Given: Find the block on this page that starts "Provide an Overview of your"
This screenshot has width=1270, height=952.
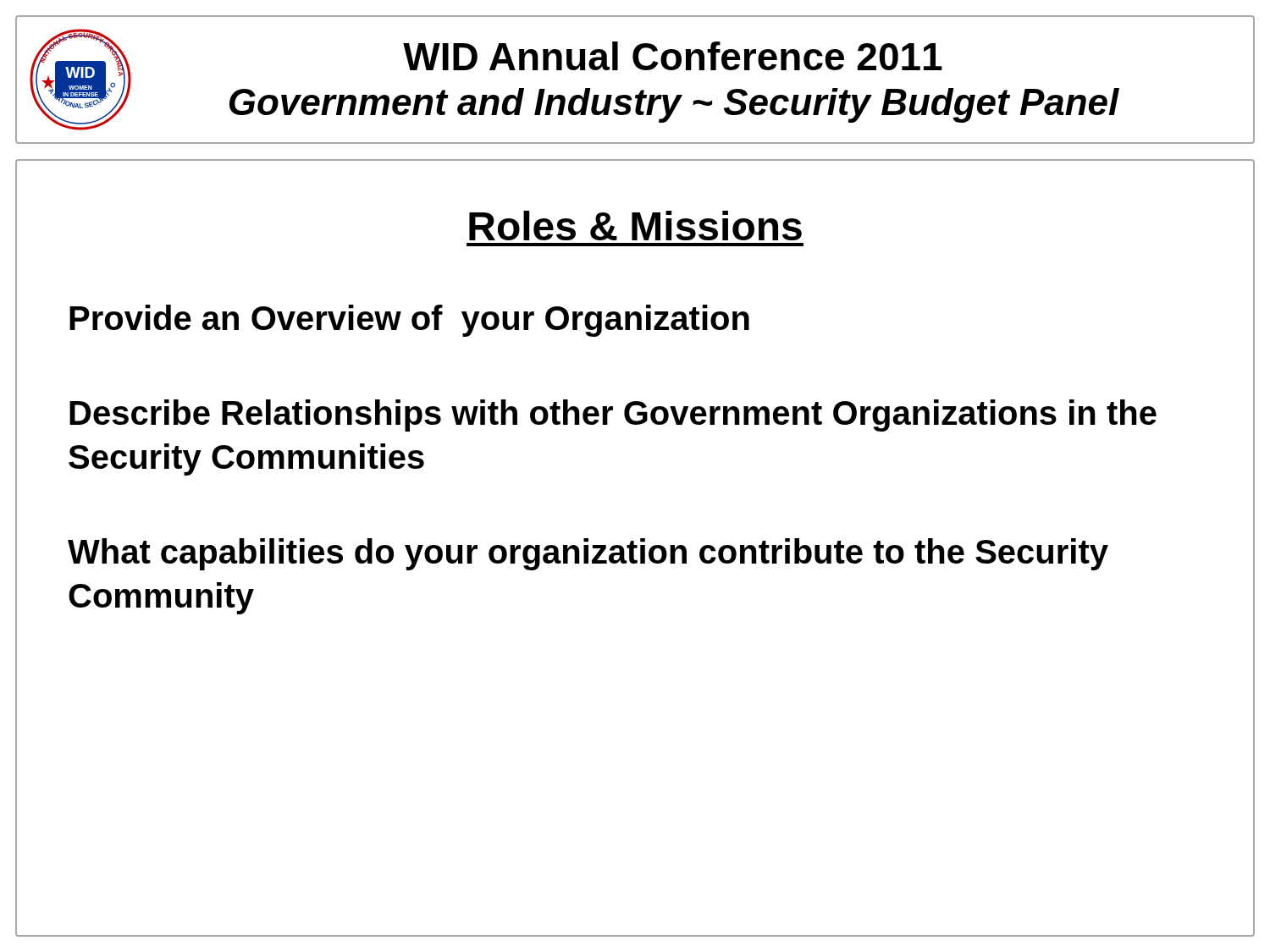Looking at the screenshot, I should click(x=409, y=318).
